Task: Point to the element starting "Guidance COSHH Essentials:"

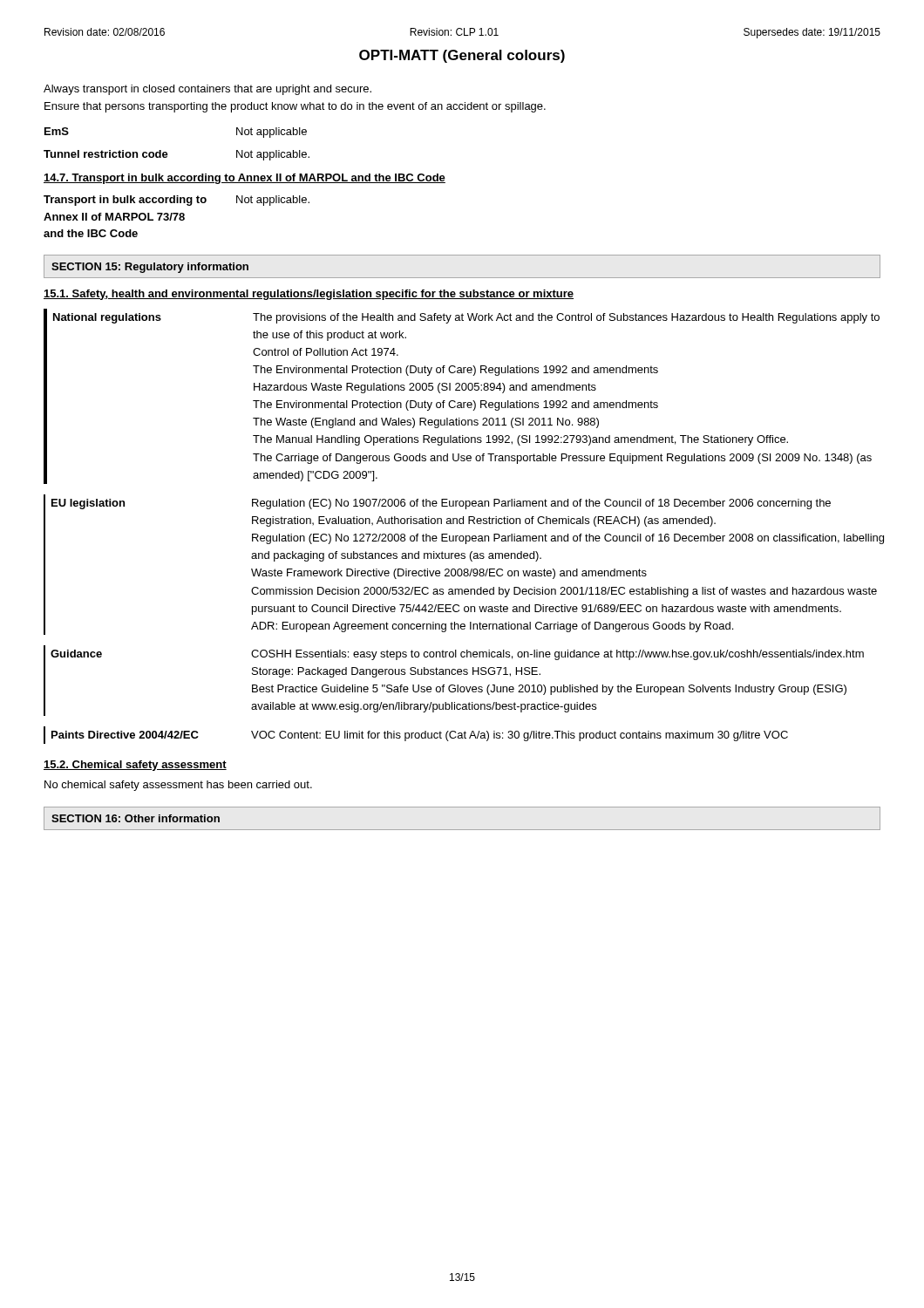Action: (x=462, y=680)
